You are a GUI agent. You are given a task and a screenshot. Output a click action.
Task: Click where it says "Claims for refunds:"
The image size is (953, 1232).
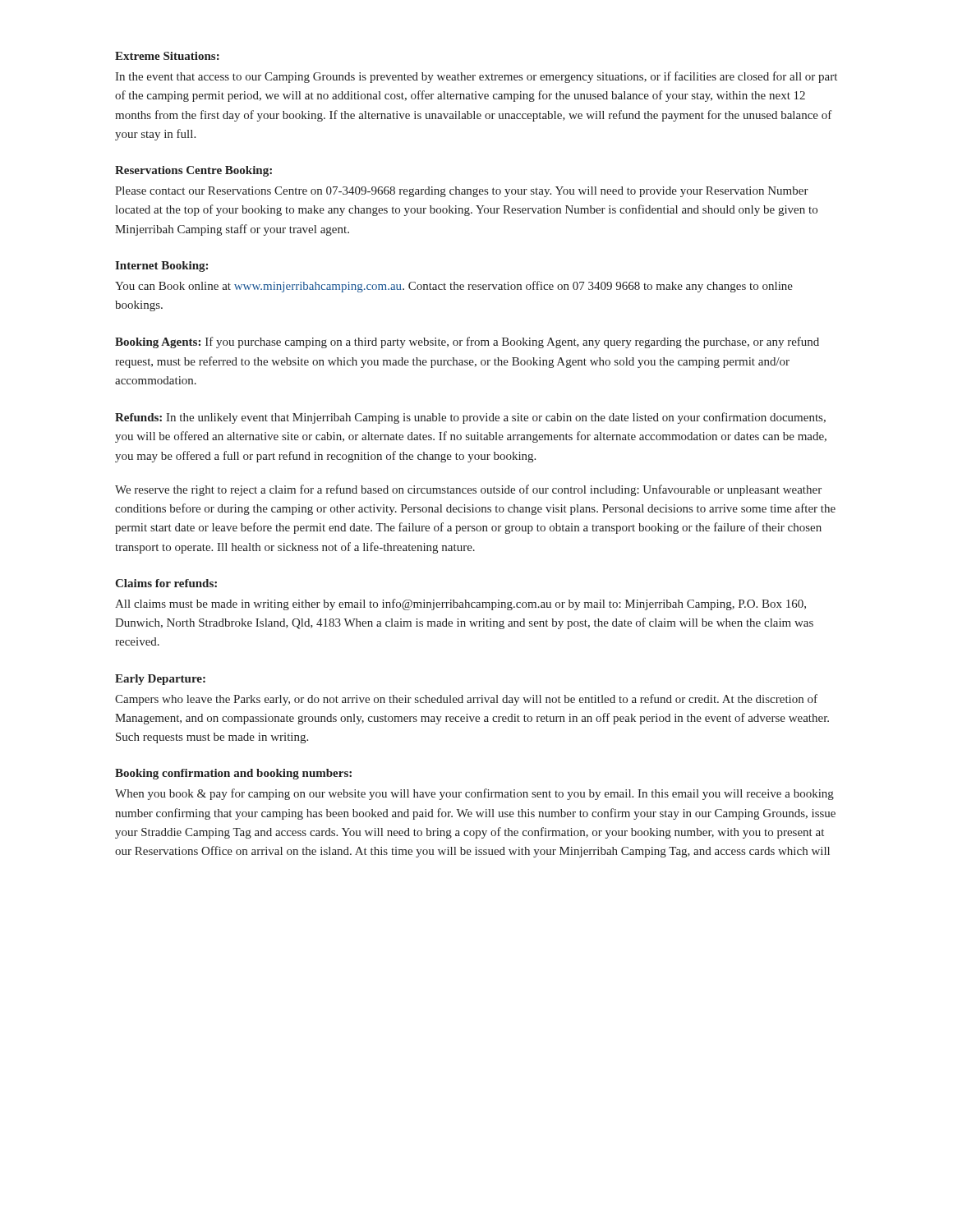166,583
